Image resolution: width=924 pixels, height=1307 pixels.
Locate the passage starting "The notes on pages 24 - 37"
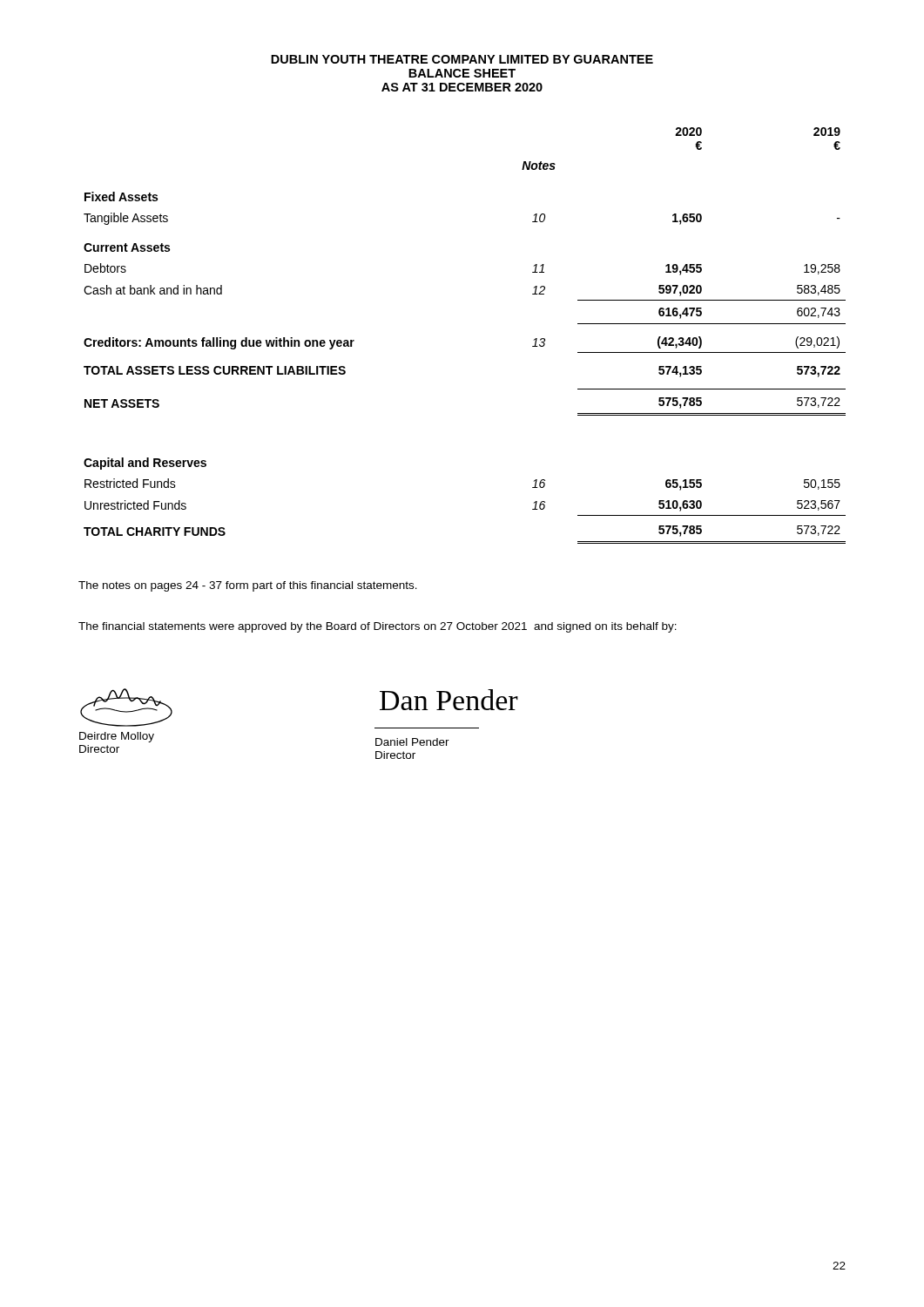pyautogui.click(x=248, y=585)
